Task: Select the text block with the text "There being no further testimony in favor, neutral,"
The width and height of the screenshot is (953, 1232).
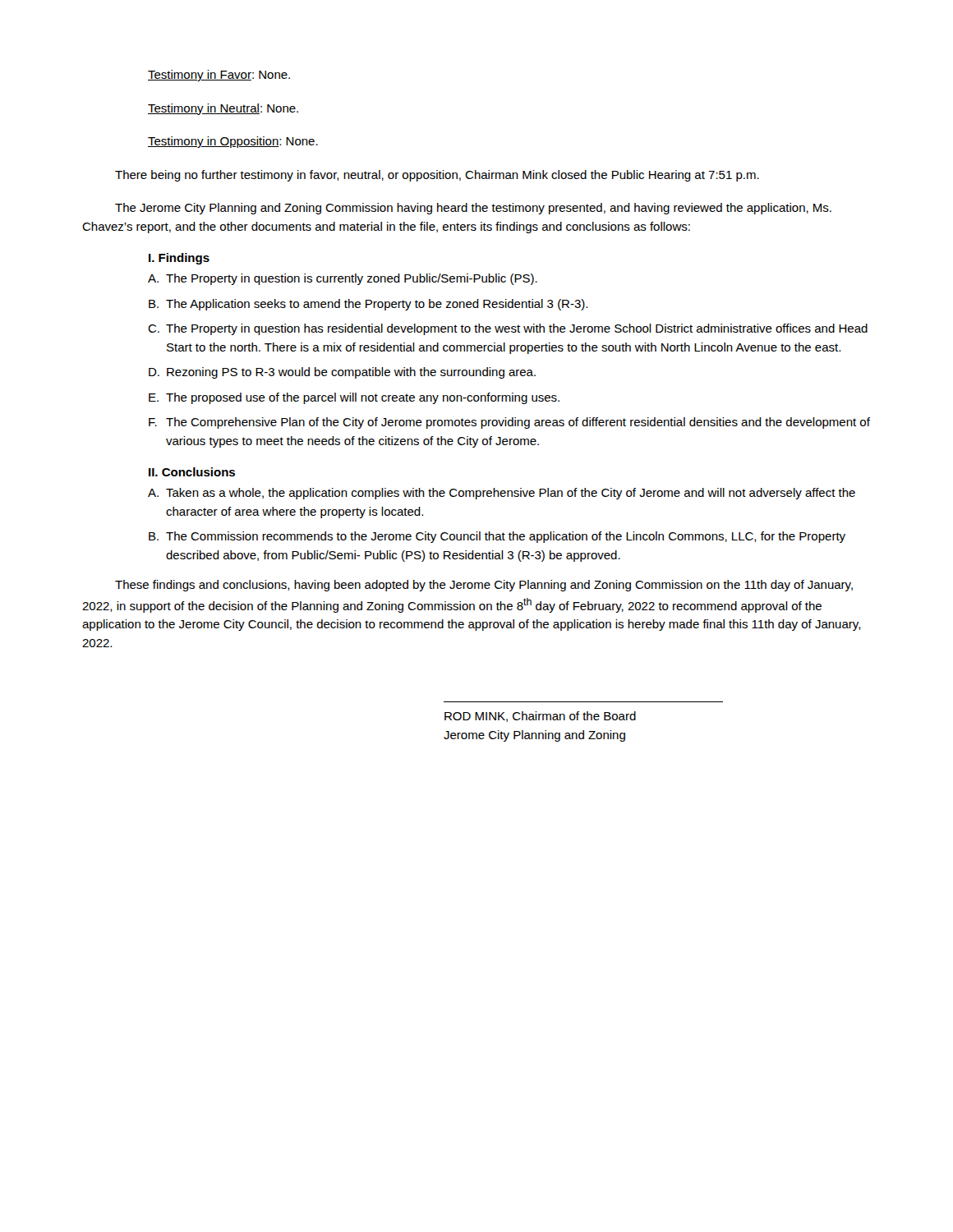Action: click(x=437, y=174)
